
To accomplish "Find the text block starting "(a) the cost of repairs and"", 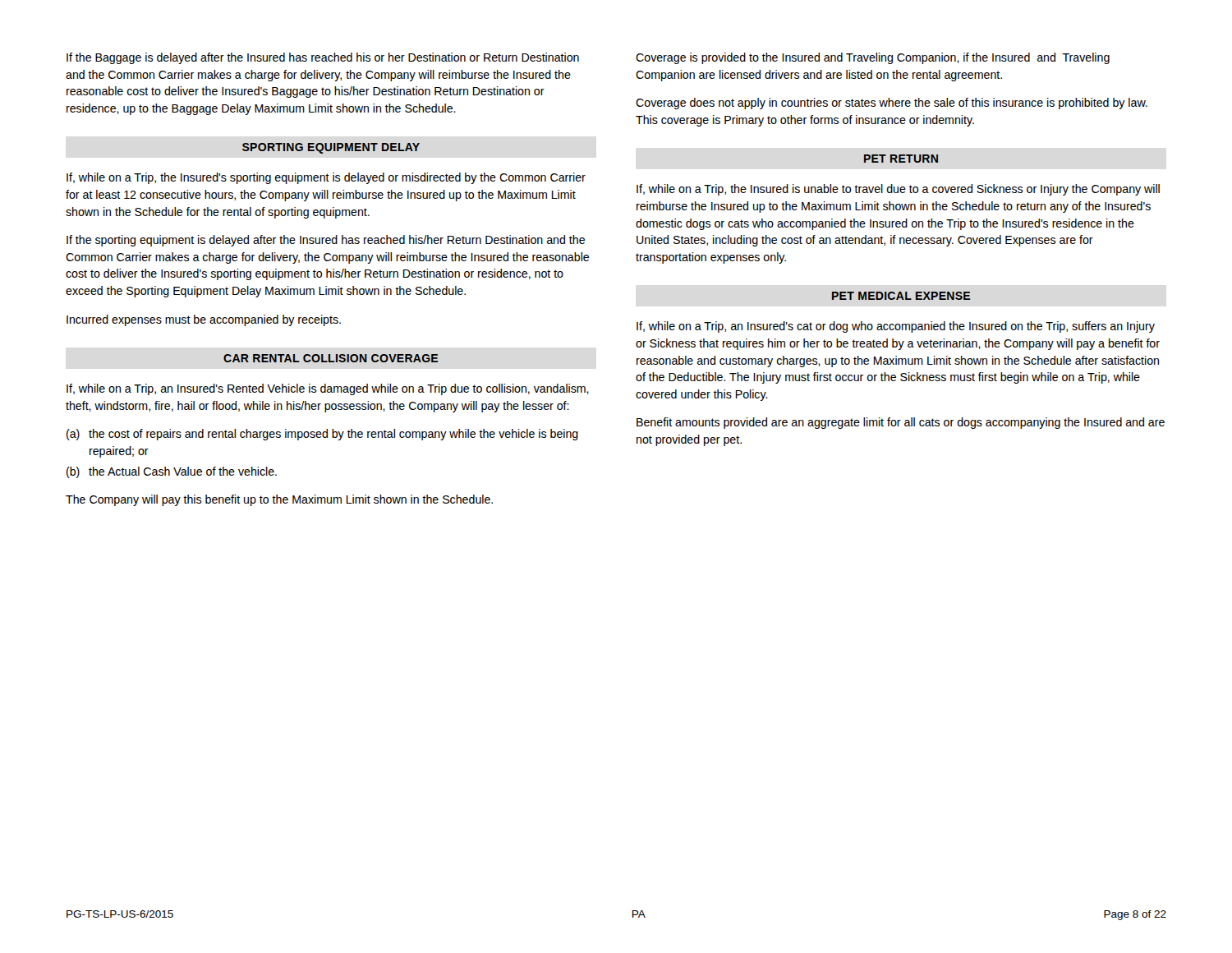I will (x=331, y=443).
